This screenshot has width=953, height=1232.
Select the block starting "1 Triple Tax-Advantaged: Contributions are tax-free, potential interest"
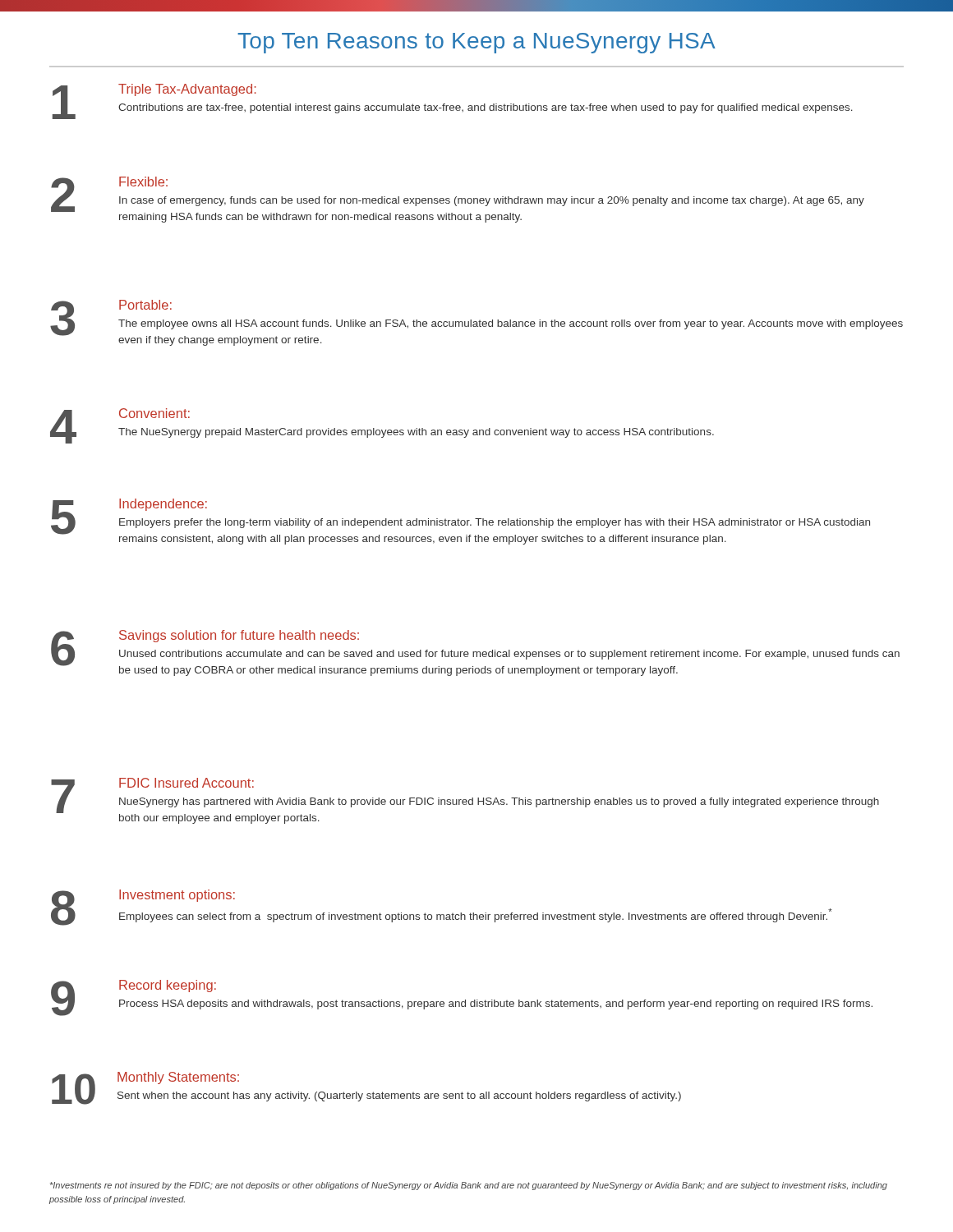(x=476, y=103)
